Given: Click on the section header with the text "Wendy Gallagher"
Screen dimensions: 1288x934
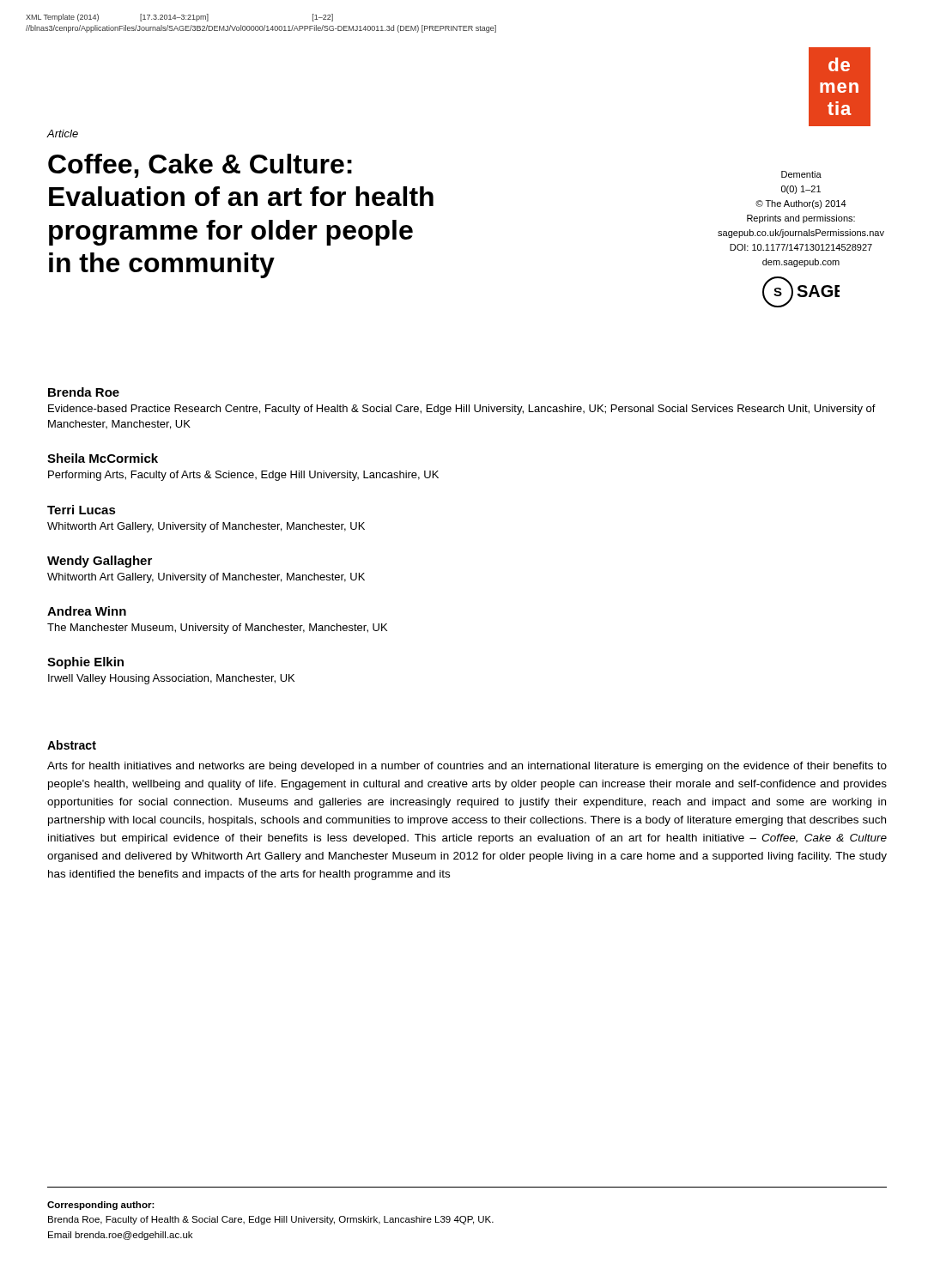Looking at the screenshot, I should coord(100,560).
